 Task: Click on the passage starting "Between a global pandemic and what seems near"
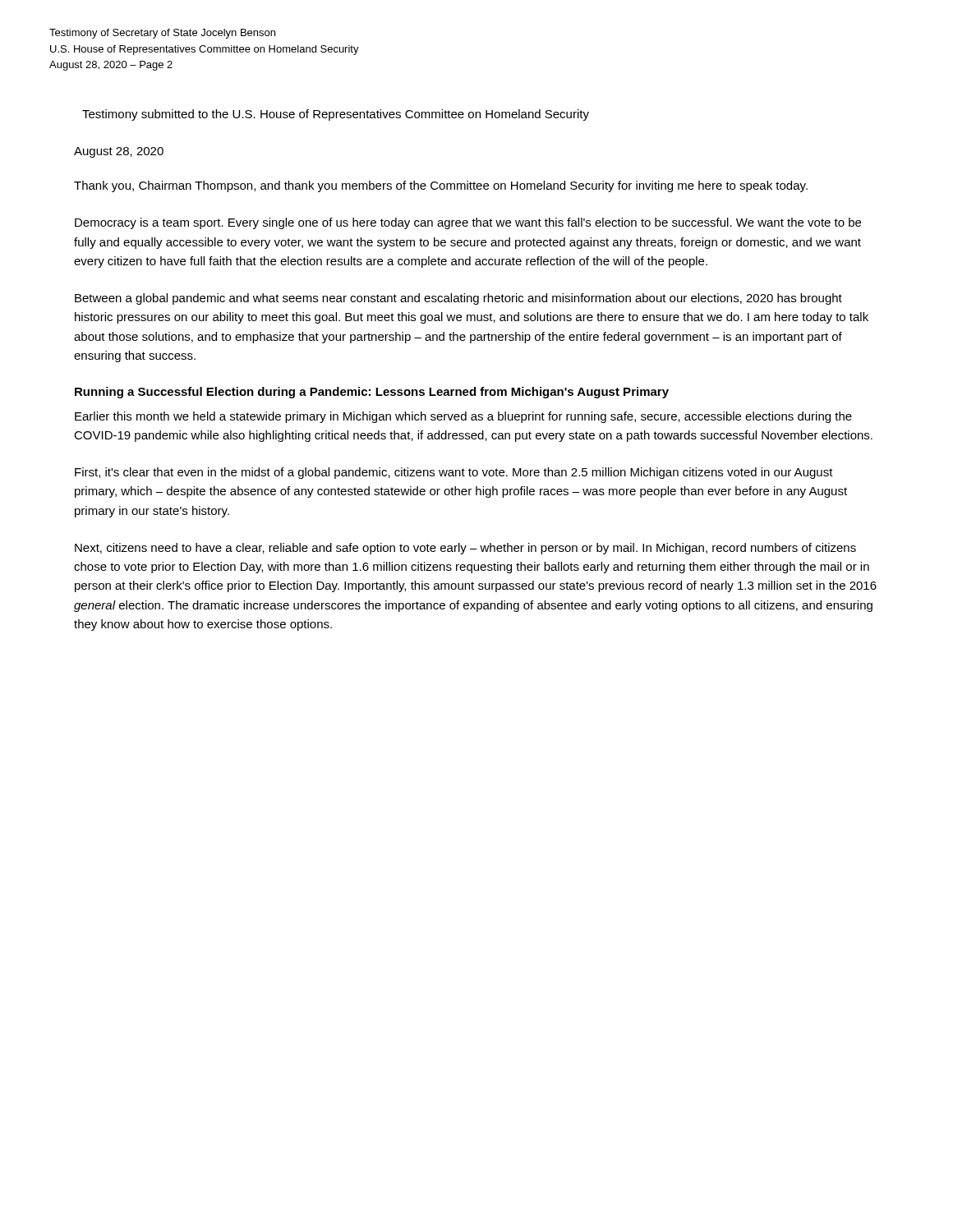(x=471, y=326)
